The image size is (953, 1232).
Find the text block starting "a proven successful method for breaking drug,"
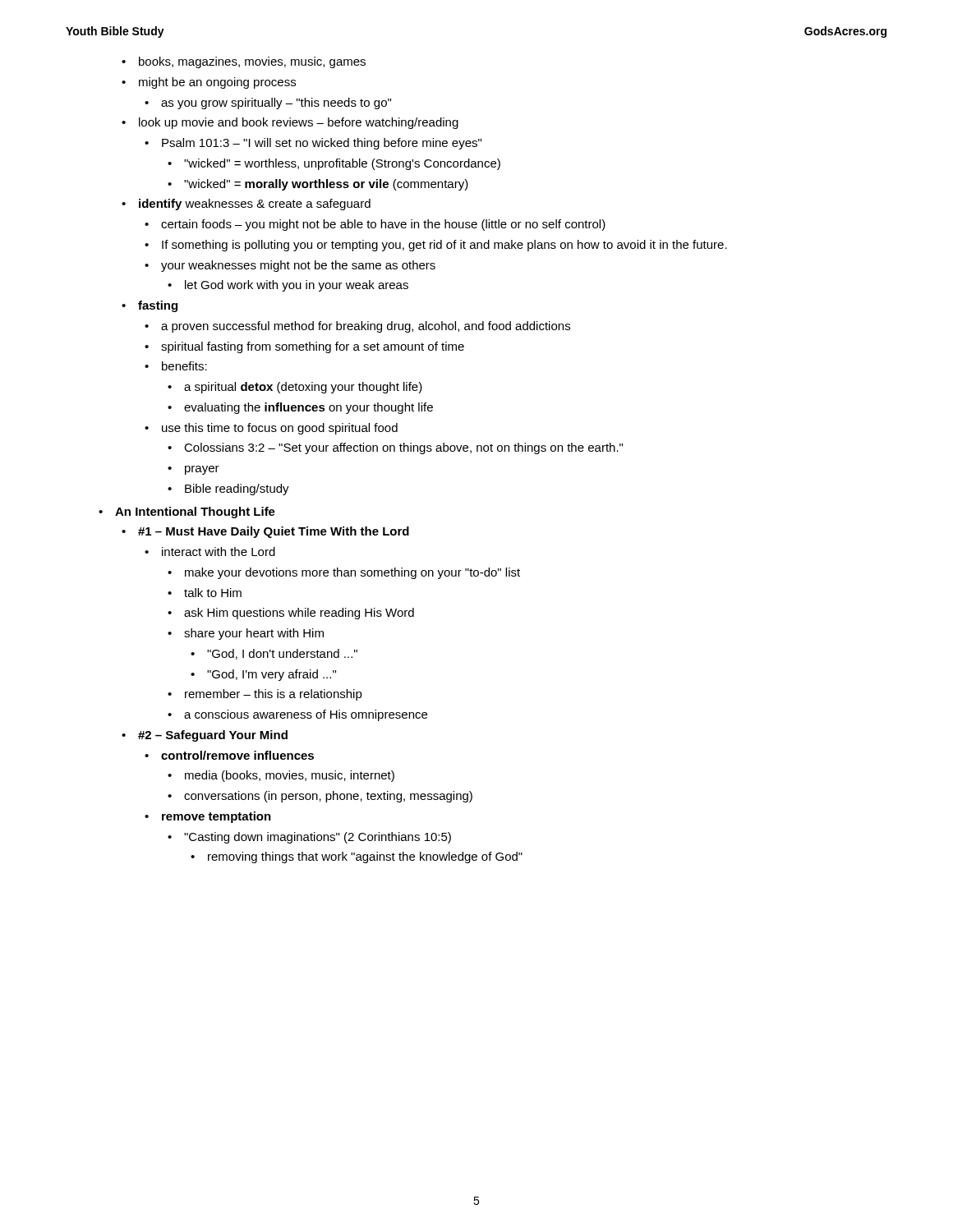tap(366, 325)
